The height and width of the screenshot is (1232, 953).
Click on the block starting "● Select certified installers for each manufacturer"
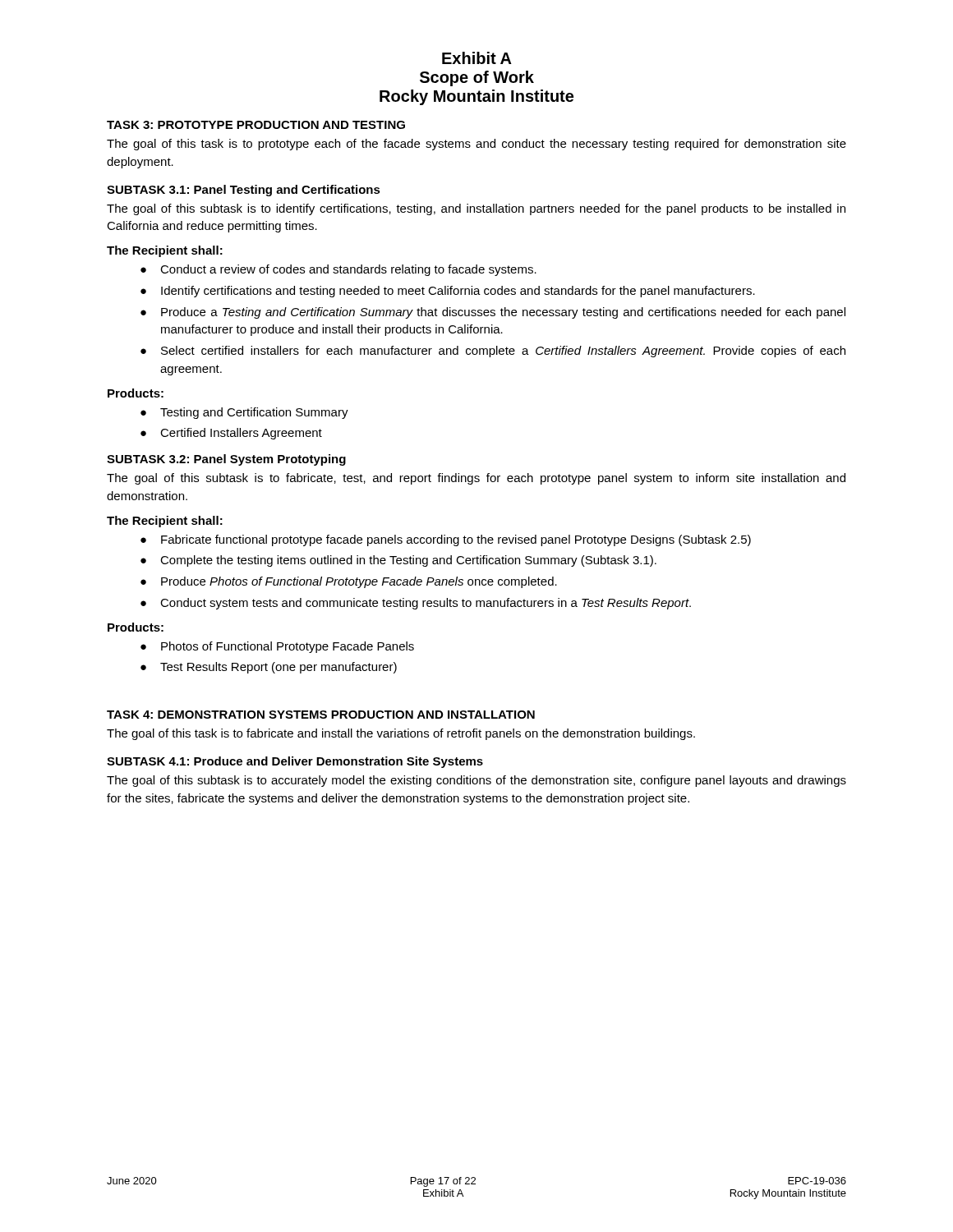point(493,359)
